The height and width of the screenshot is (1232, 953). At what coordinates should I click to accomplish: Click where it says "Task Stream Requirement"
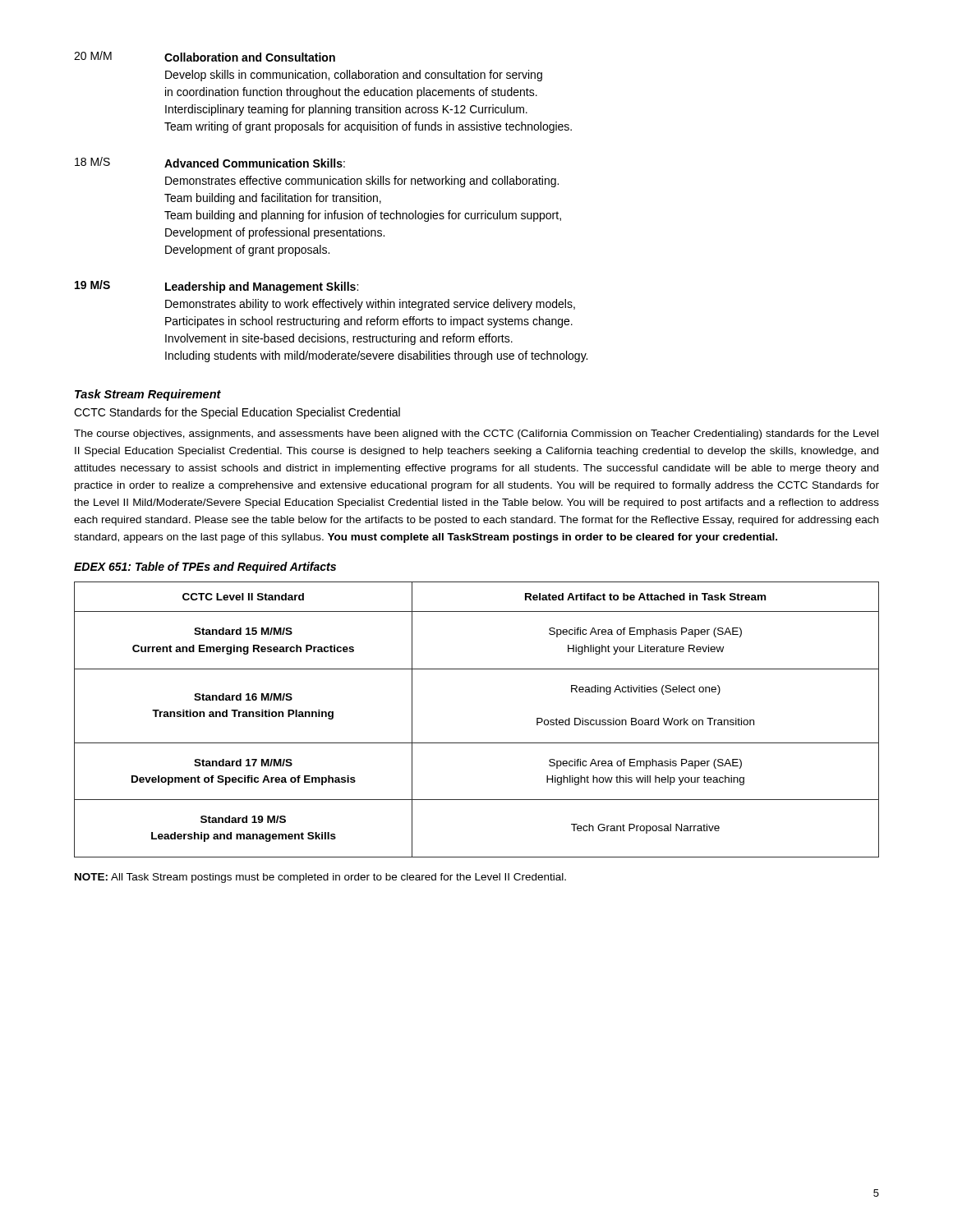click(x=147, y=394)
